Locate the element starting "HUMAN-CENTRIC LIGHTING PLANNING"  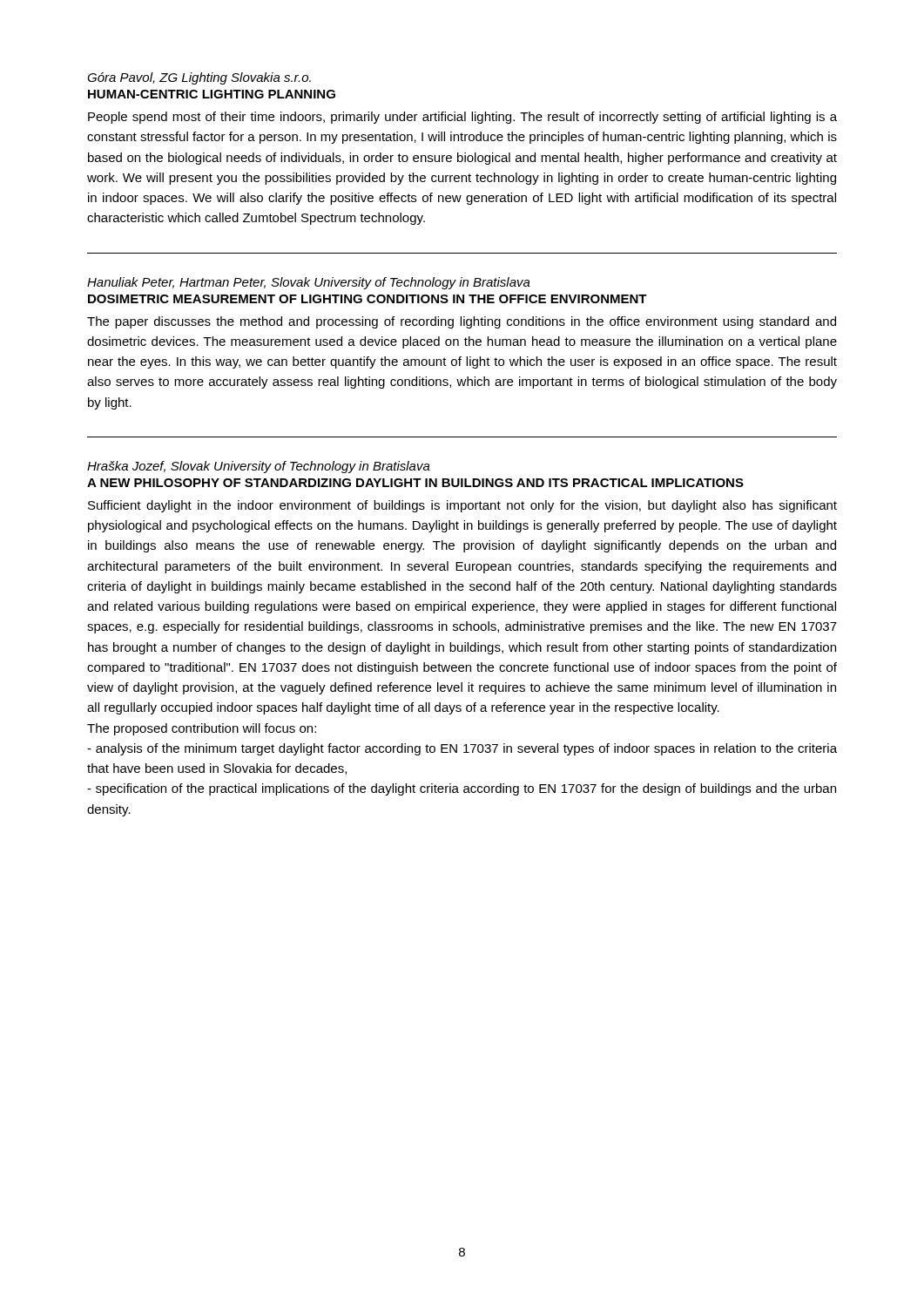pos(212,94)
